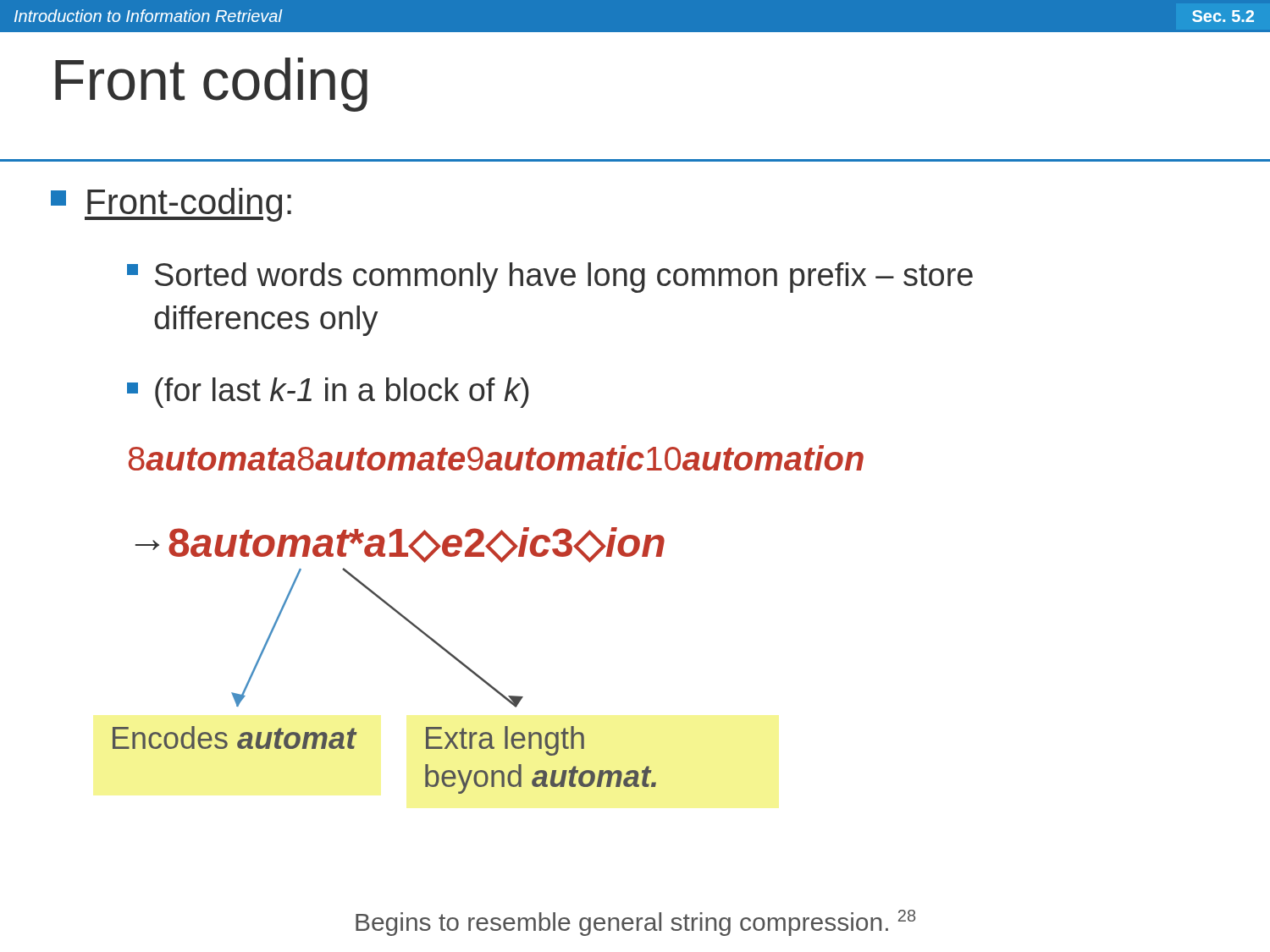Viewport: 1270px width, 952px height.
Task: Navigate to the passage starting "(for last k-1 in a block of k)"
Action: pos(329,391)
